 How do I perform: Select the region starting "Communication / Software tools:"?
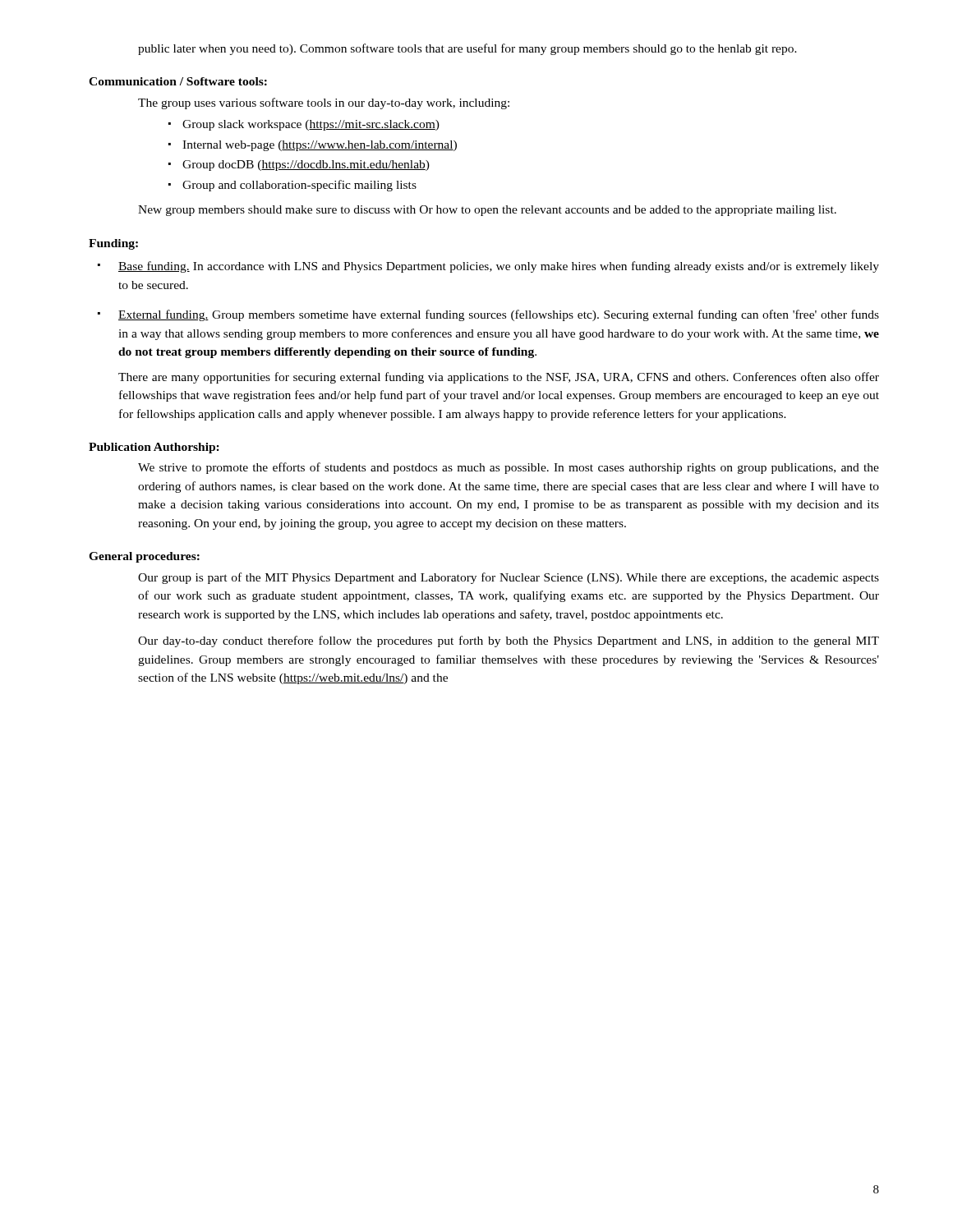click(178, 81)
